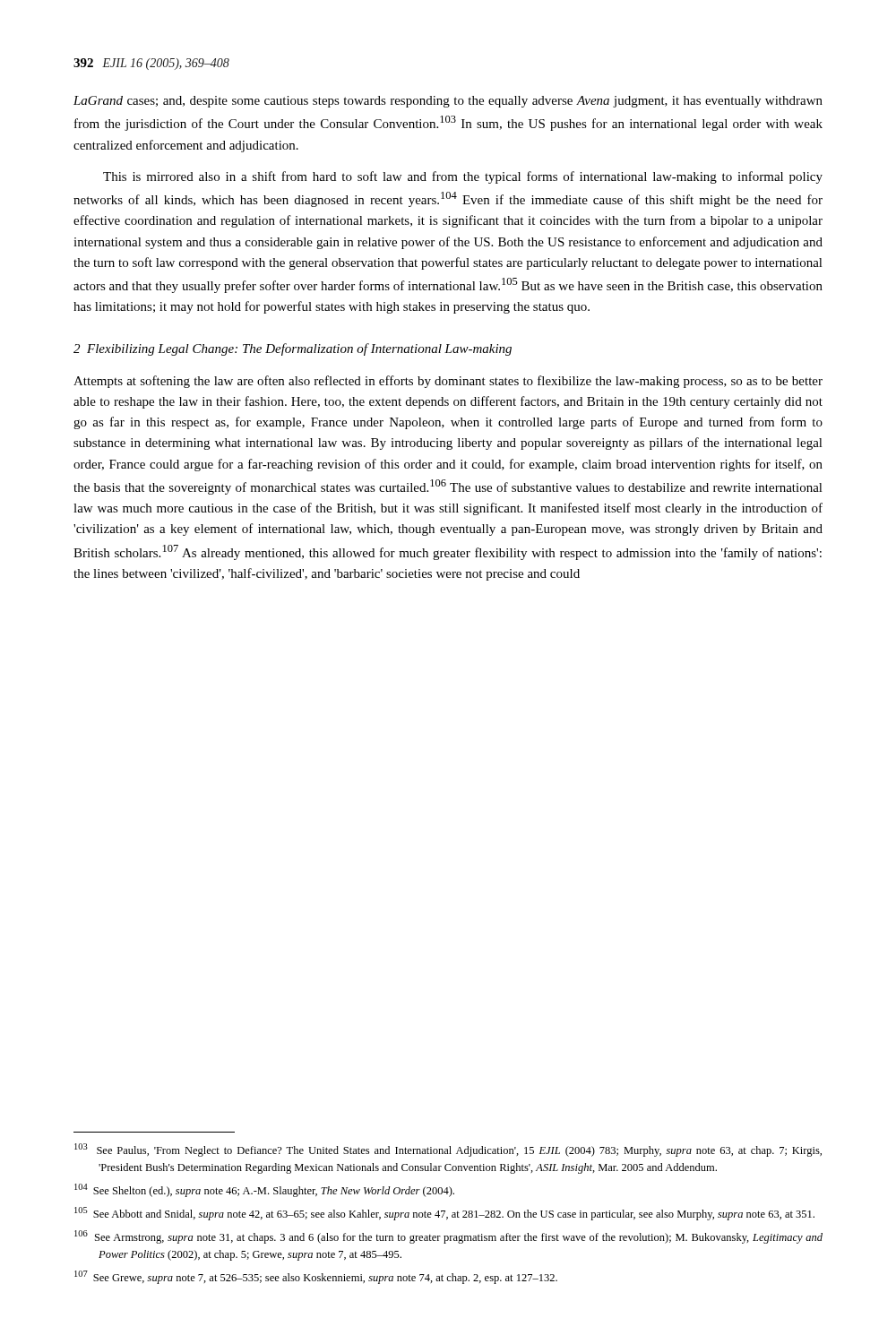The height and width of the screenshot is (1344, 896).
Task: Navigate to the region starting "LaGrand cases; and, despite some"
Action: pos(448,123)
